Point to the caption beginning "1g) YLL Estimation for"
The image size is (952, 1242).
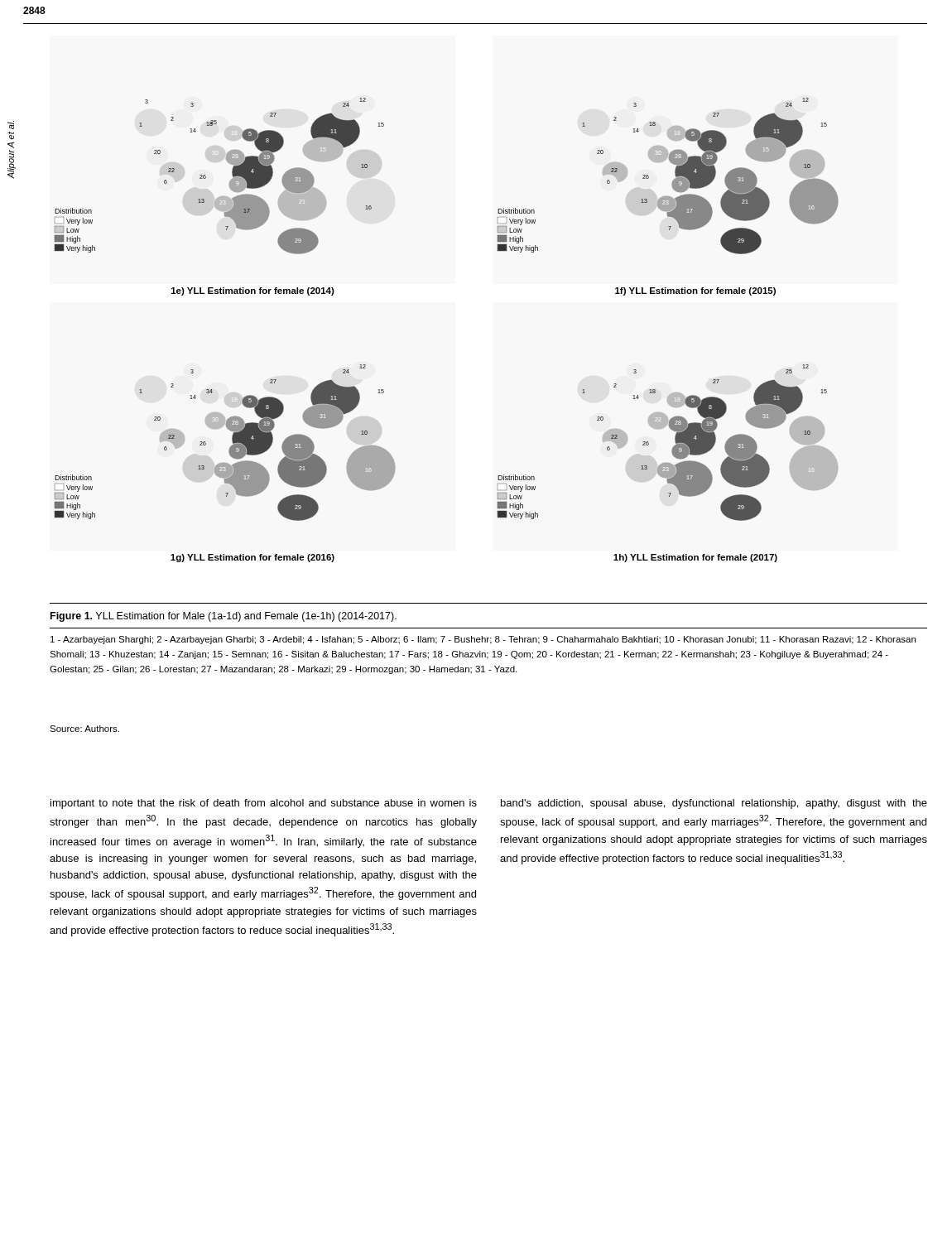click(x=252, y=557)
